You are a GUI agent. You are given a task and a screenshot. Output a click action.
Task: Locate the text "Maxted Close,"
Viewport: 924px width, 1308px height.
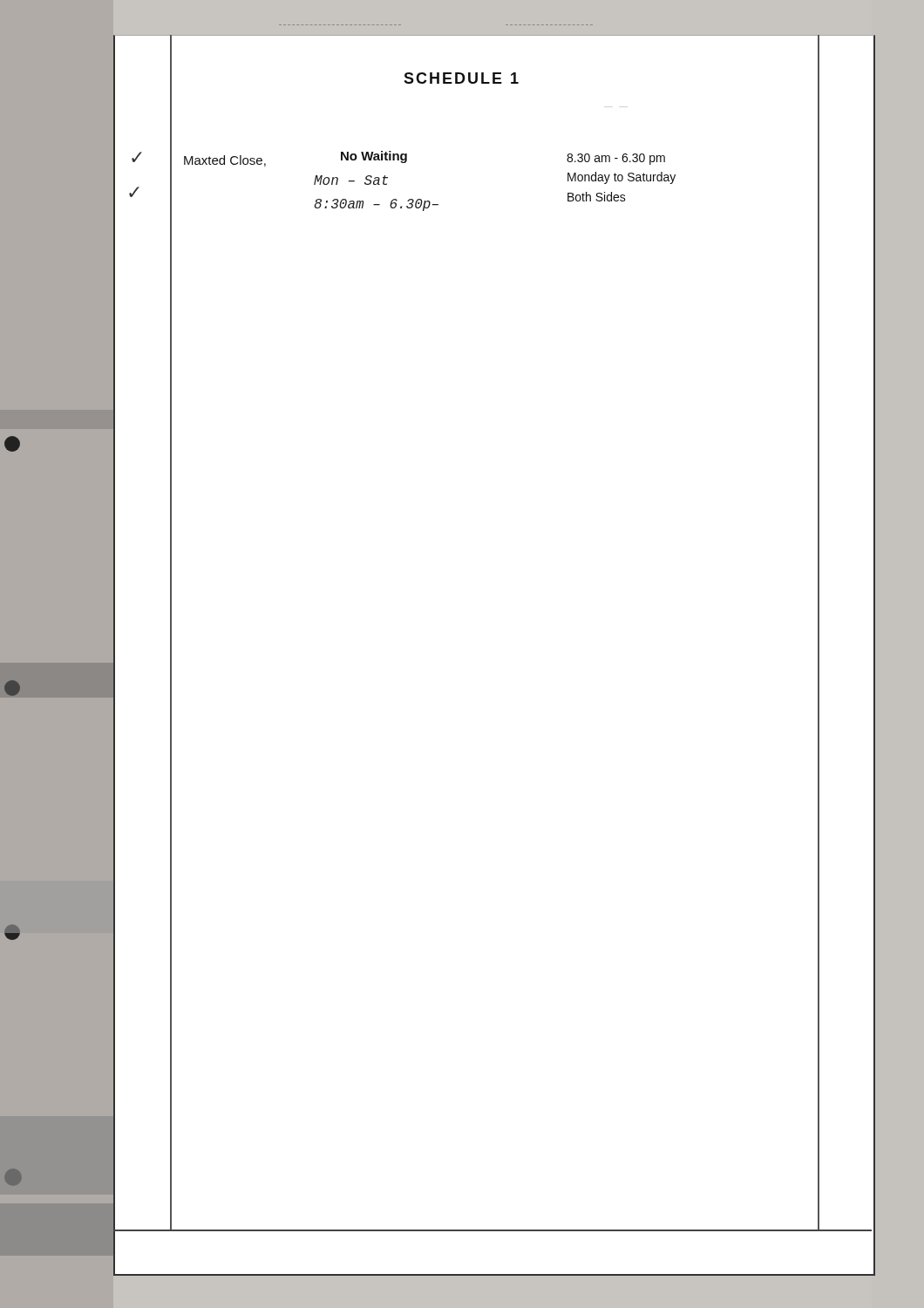(225, 160)
